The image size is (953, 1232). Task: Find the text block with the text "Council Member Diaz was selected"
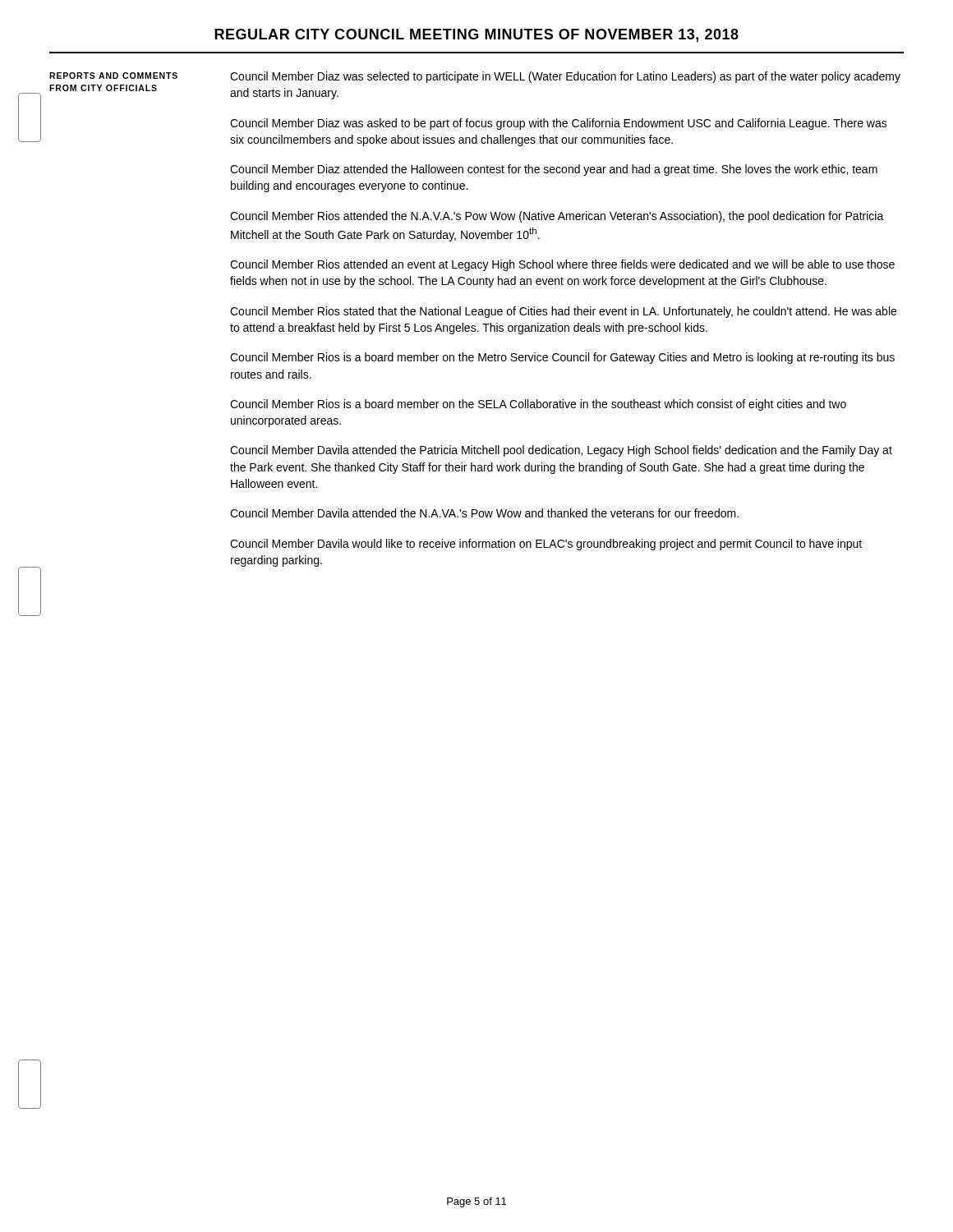coord(565,85)
